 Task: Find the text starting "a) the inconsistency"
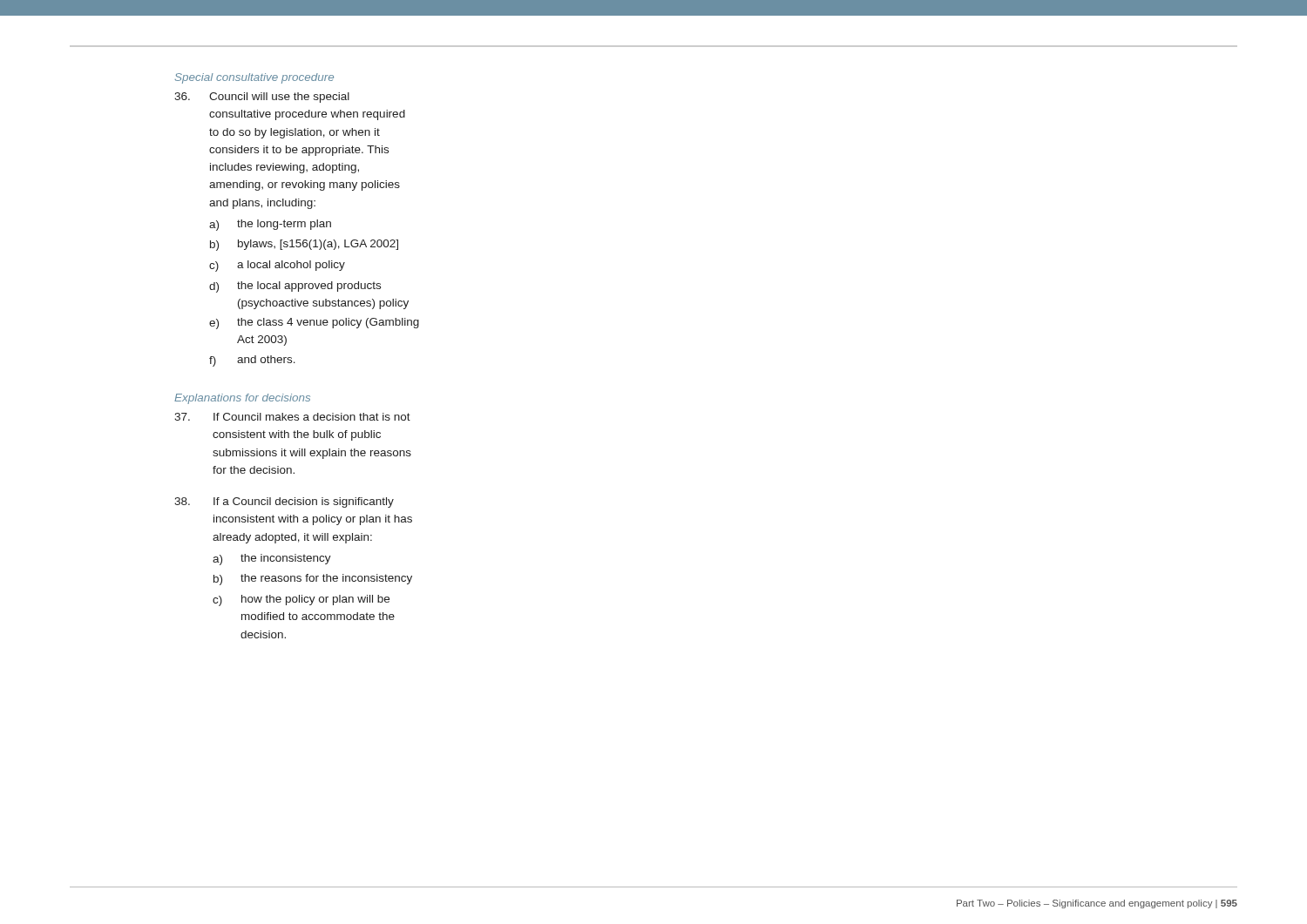[x=272, y=560]
